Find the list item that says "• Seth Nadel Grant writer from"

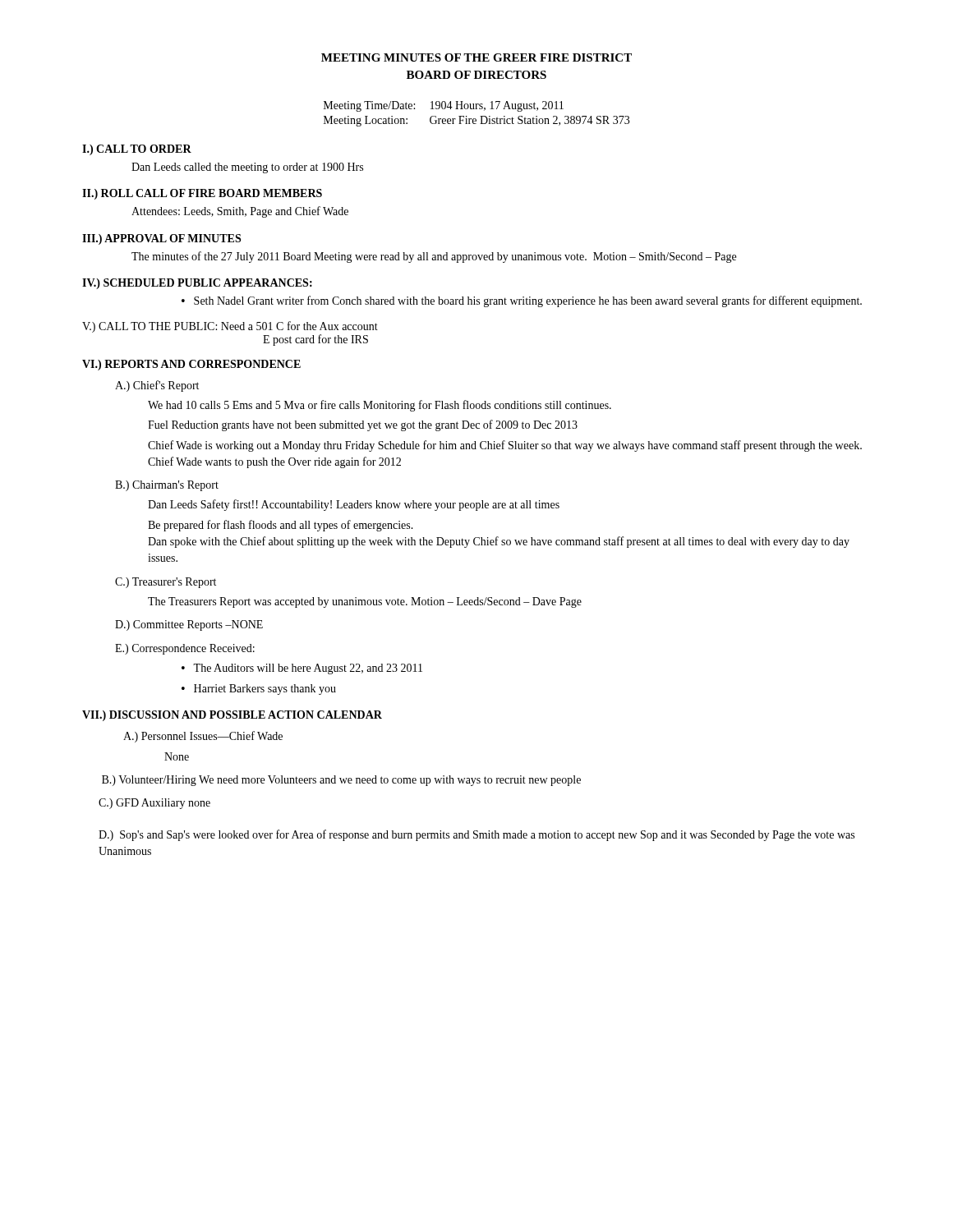522,302
